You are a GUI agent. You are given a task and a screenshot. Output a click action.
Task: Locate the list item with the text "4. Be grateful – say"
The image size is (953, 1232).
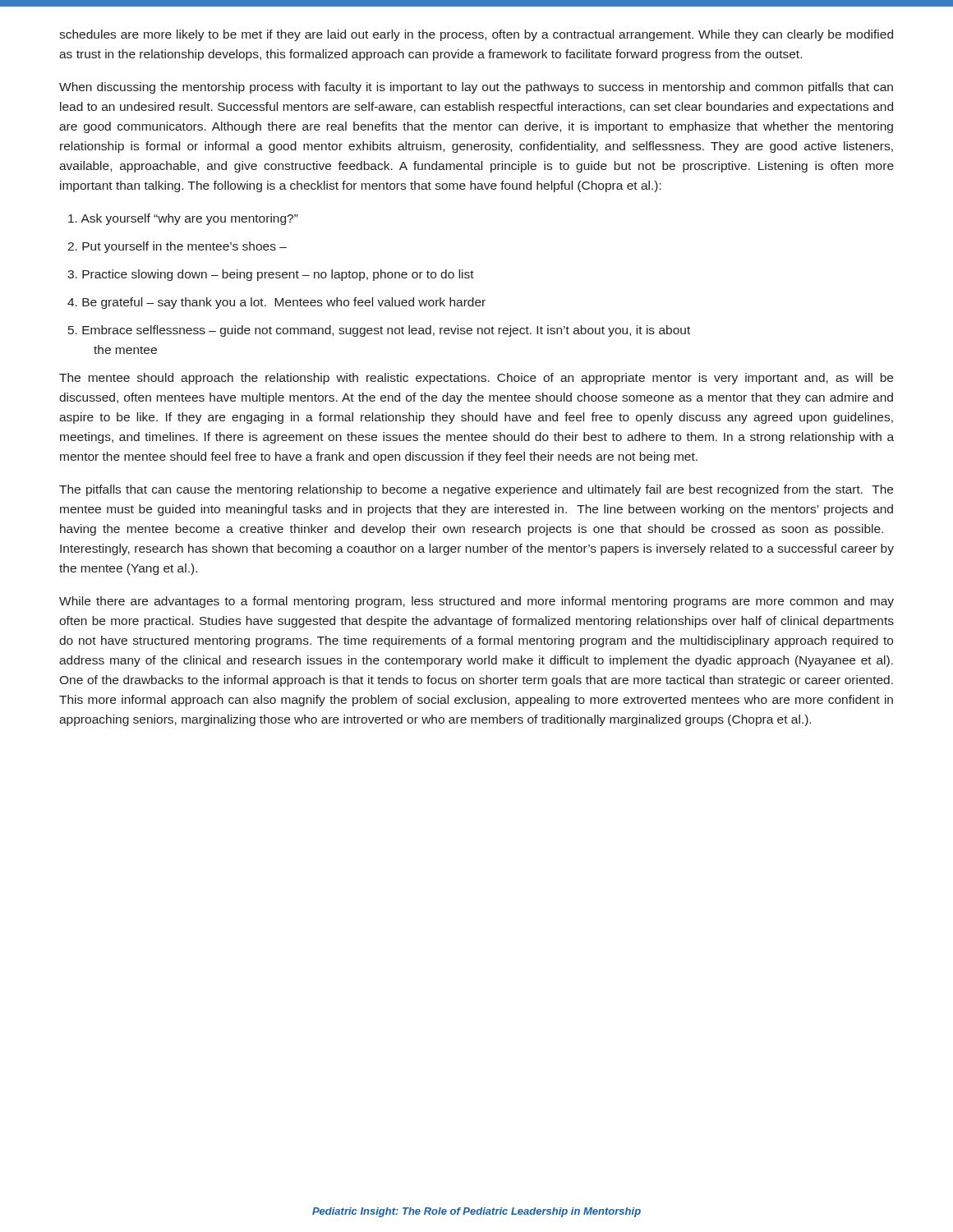[x=277, y=302]
